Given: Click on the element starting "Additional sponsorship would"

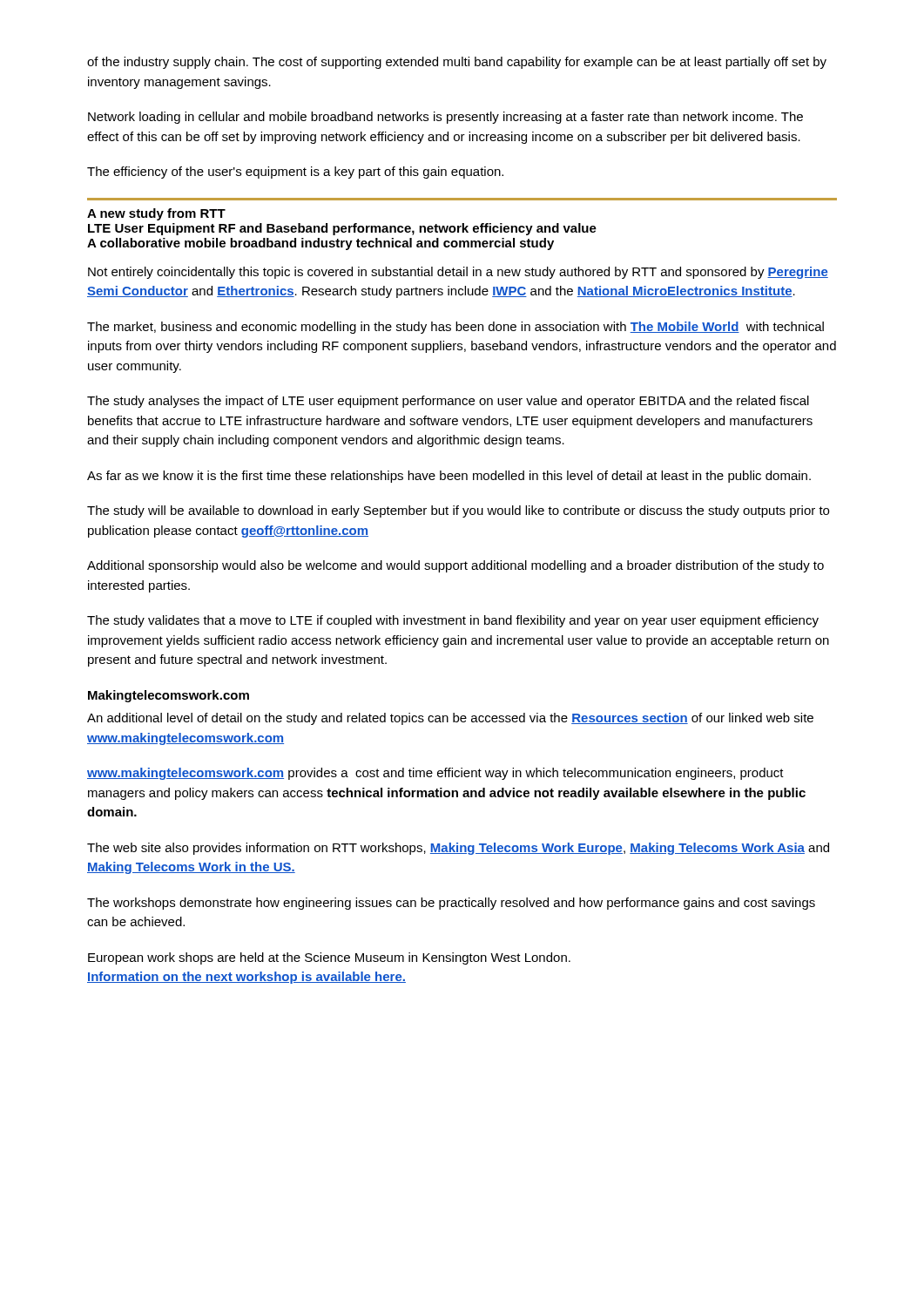Looking at the screenshot, I should coord(456,575).
